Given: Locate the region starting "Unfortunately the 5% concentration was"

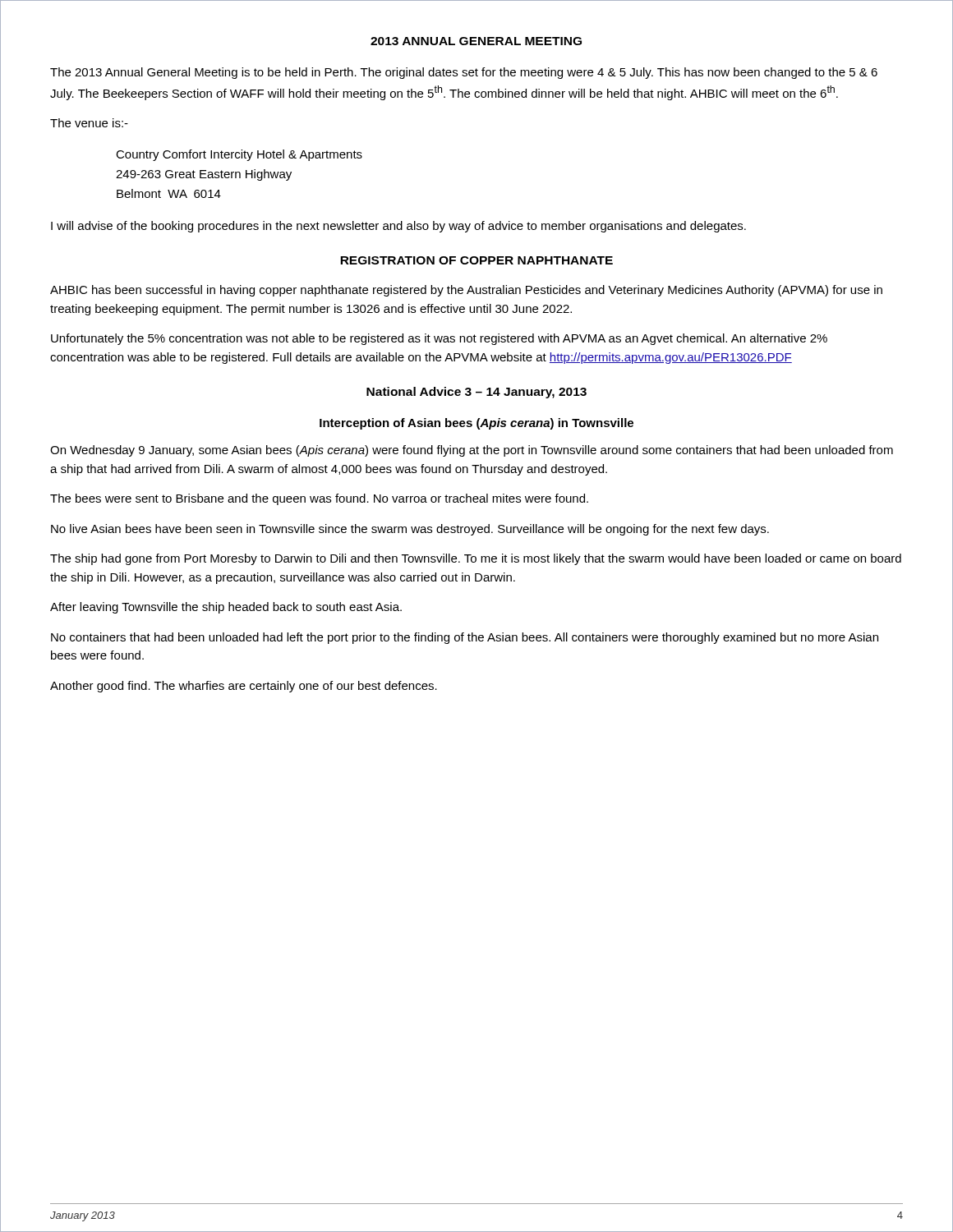Looking at the screenshot, I should (x=439, y=347).
